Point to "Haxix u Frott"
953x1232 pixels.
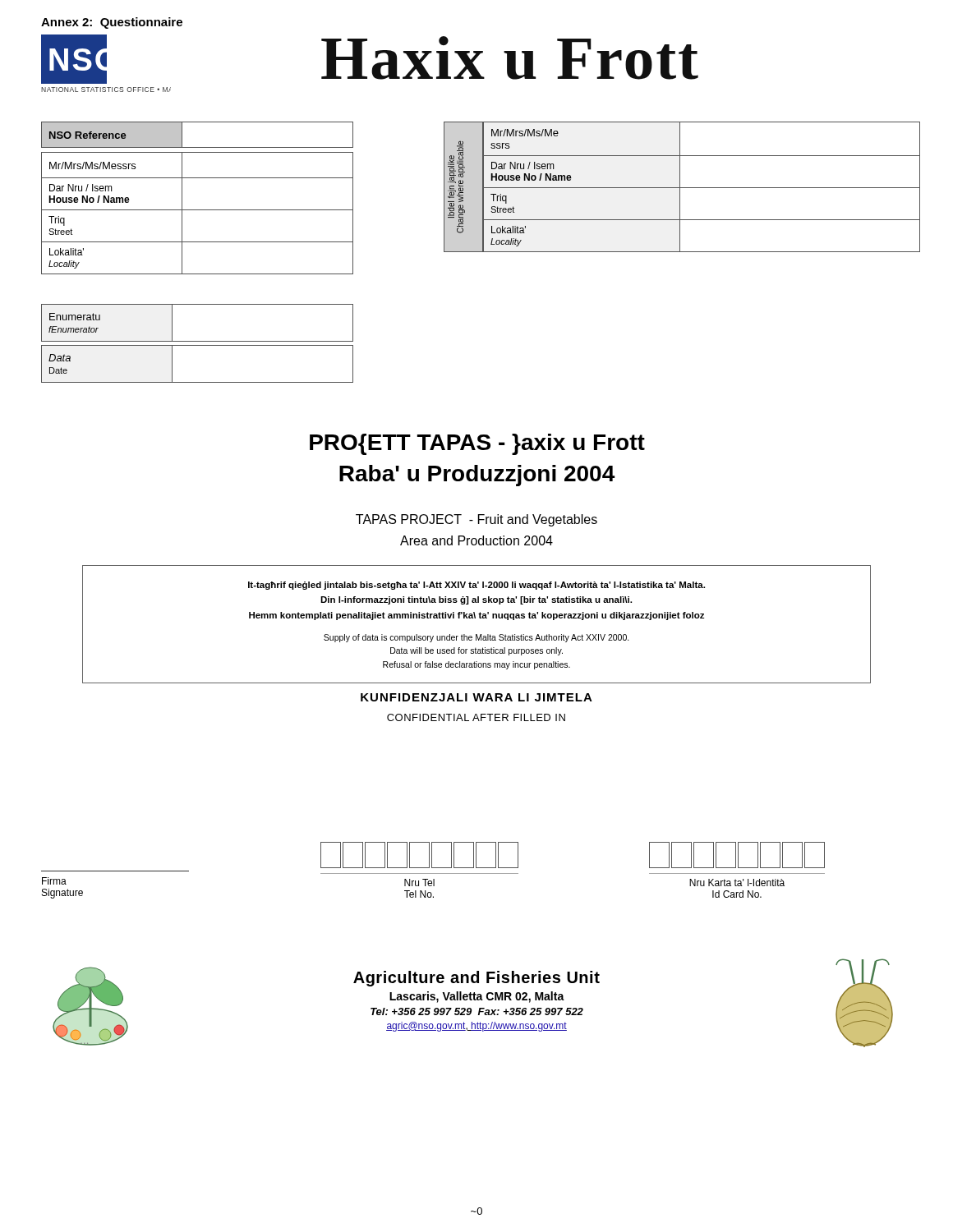510,58
